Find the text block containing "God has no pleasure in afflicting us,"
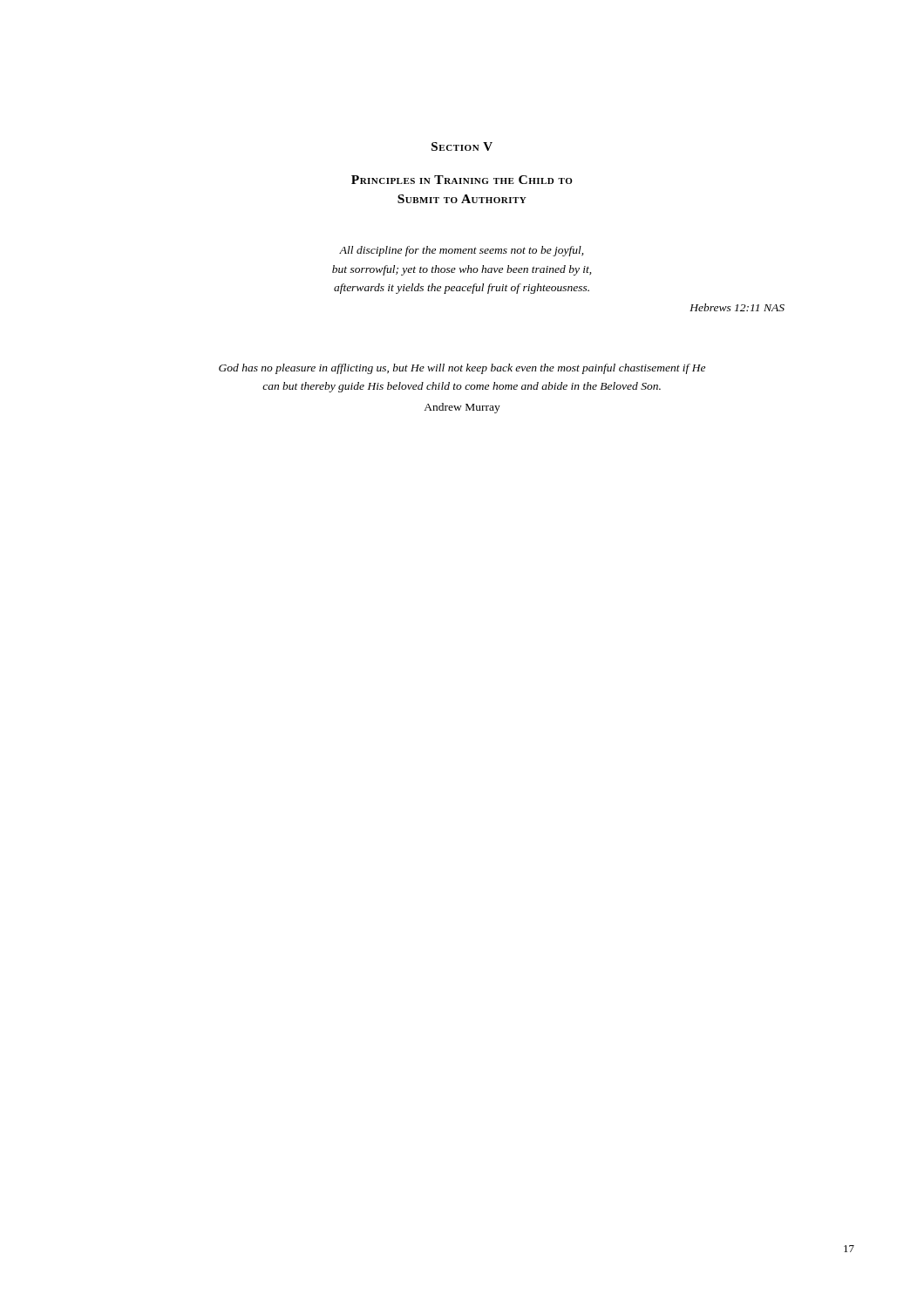The image size is (924, 1308). click(x=462, y=387)
